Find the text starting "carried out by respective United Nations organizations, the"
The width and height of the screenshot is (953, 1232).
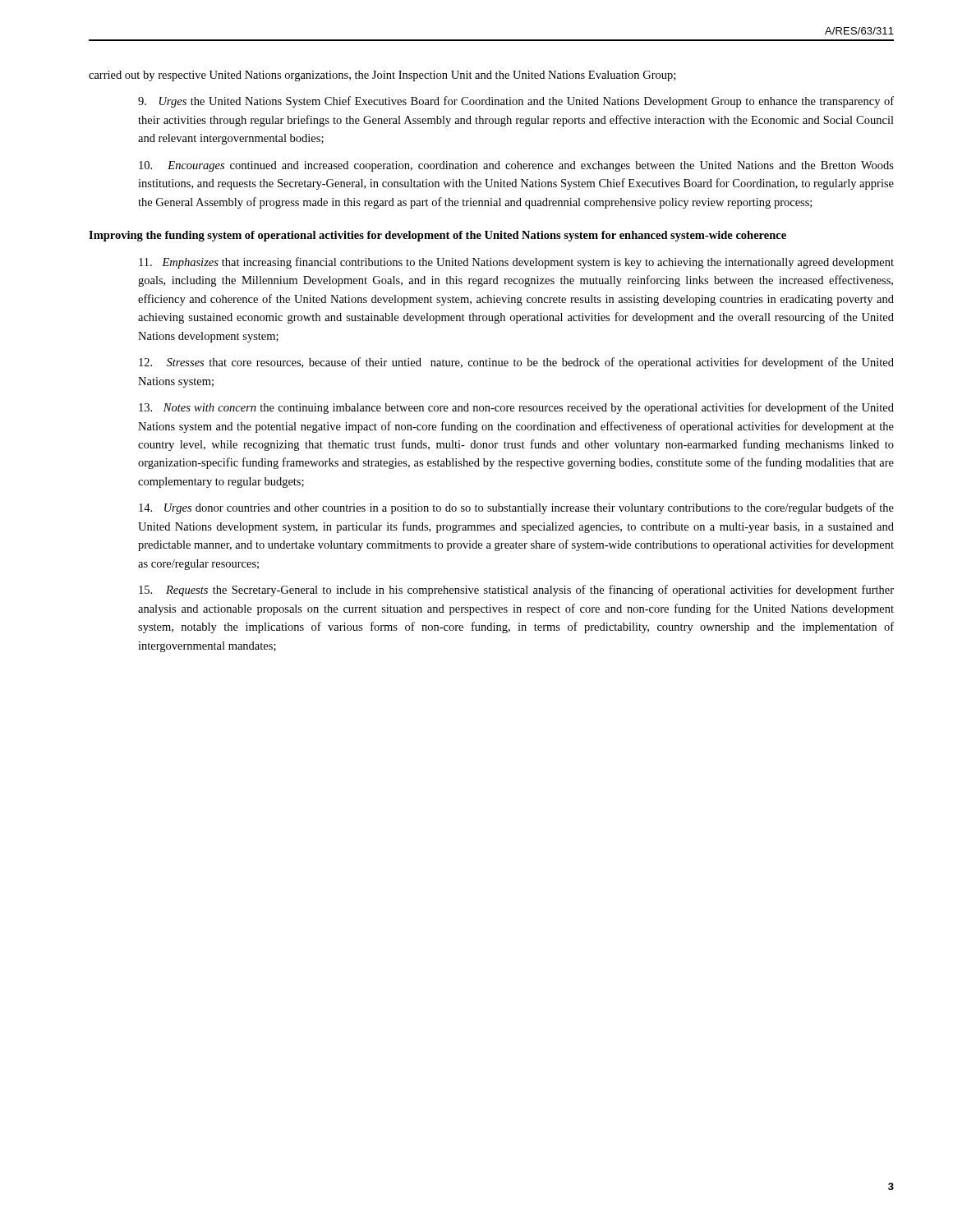(x=383, y=75)
